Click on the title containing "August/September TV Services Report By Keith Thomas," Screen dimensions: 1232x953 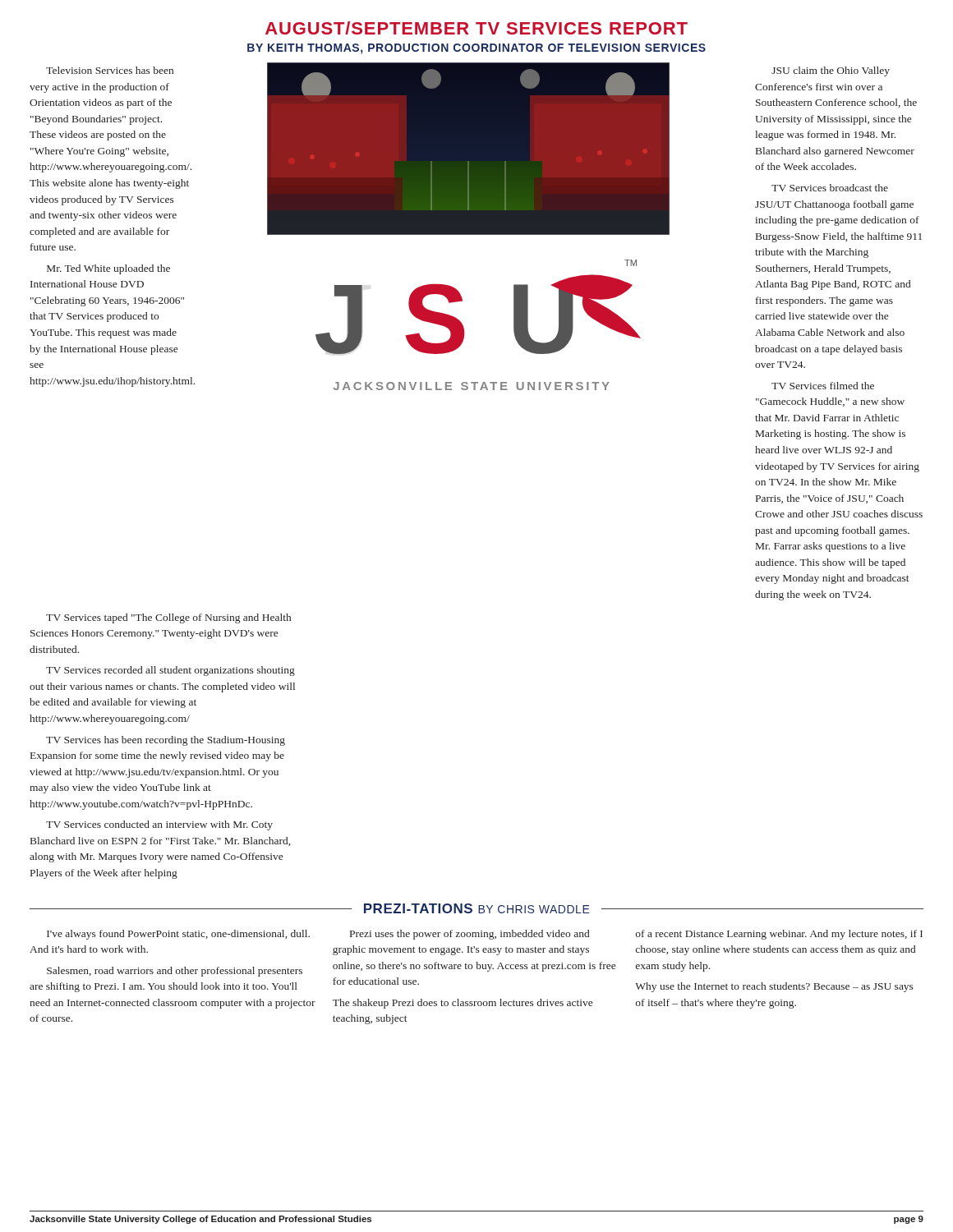click(476, 36)
